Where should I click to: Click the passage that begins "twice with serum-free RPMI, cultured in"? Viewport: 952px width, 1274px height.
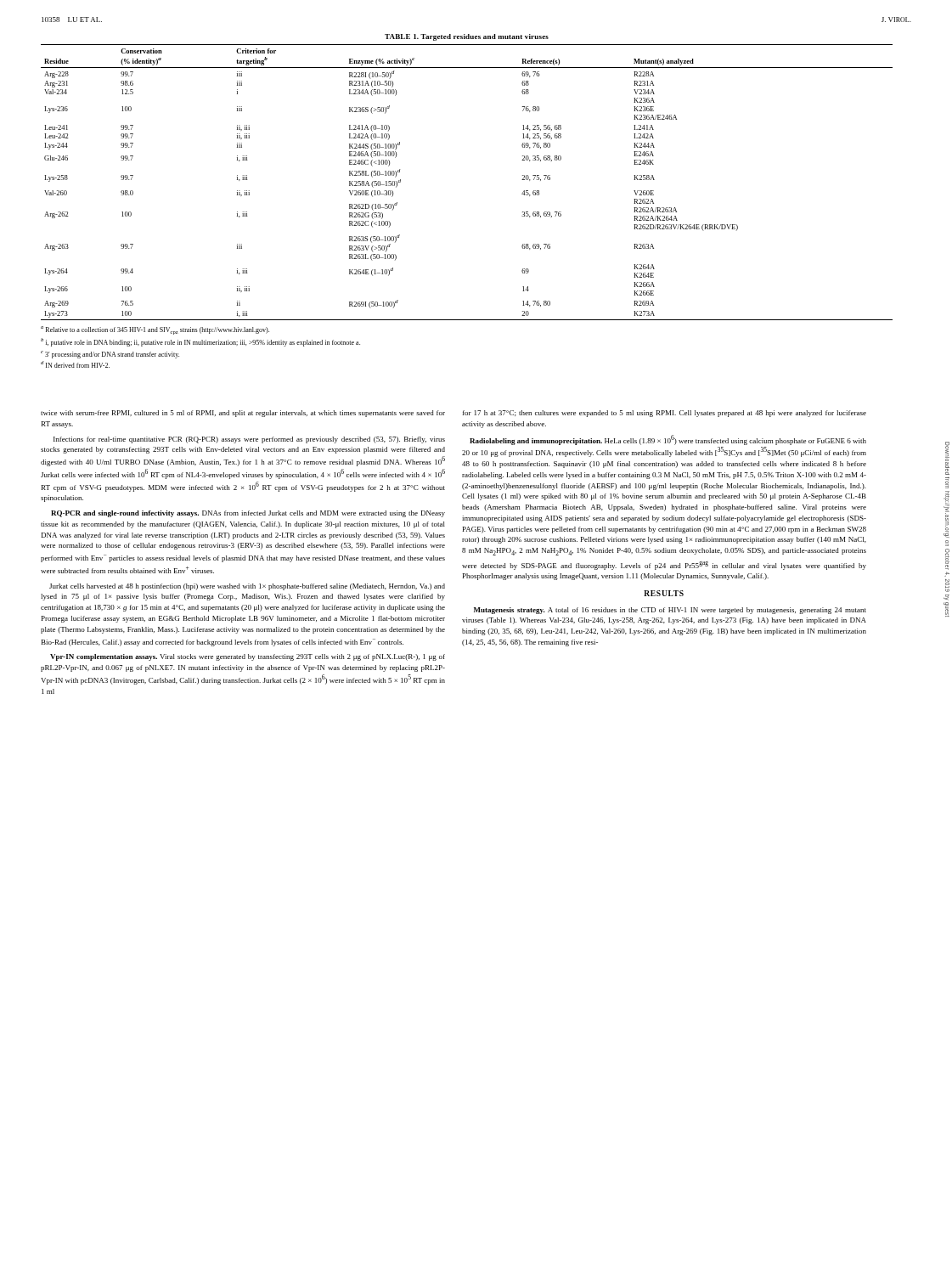243,418
